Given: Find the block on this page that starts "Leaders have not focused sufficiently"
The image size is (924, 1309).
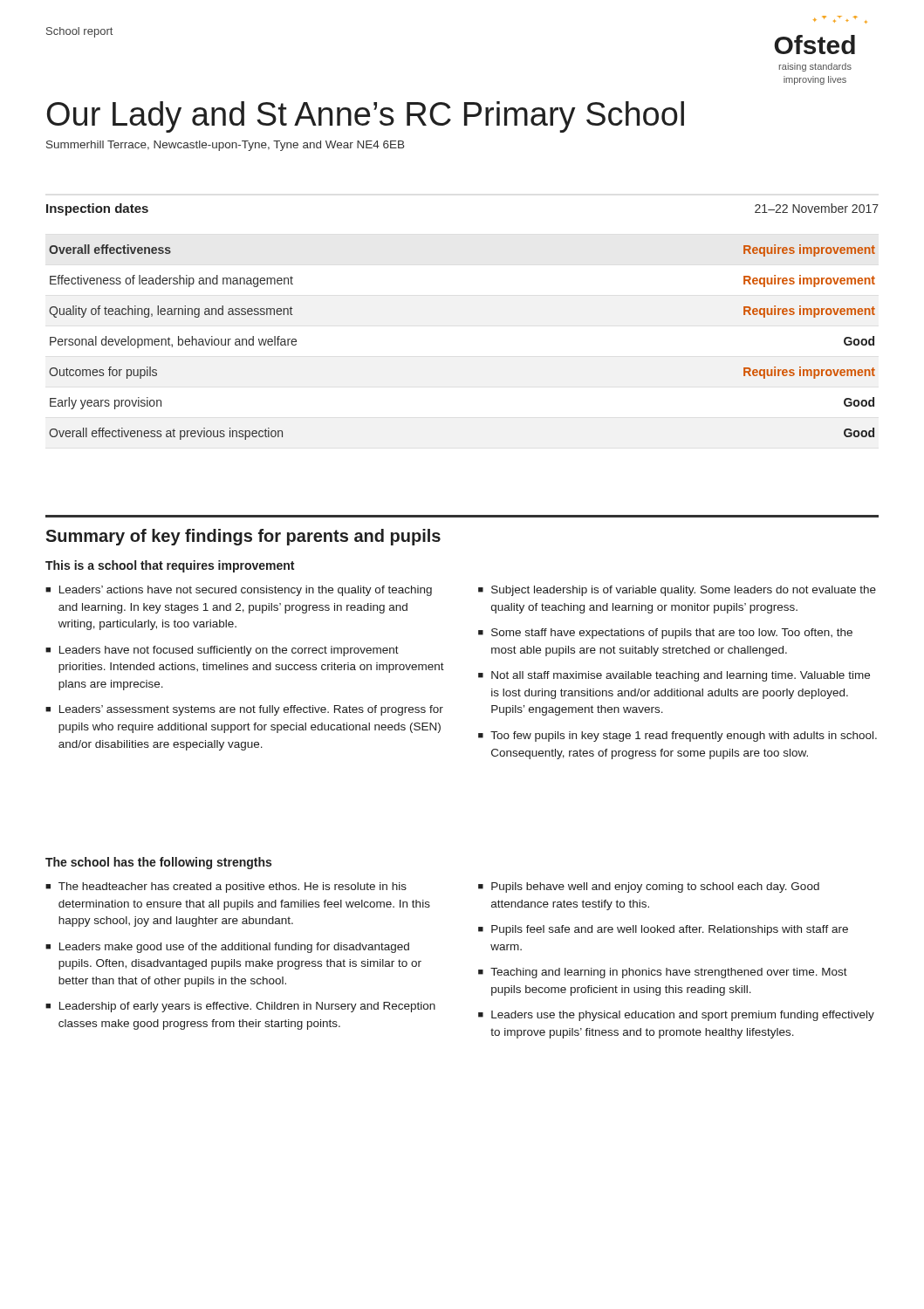Looking at the screenshot, I should (251, 666).
